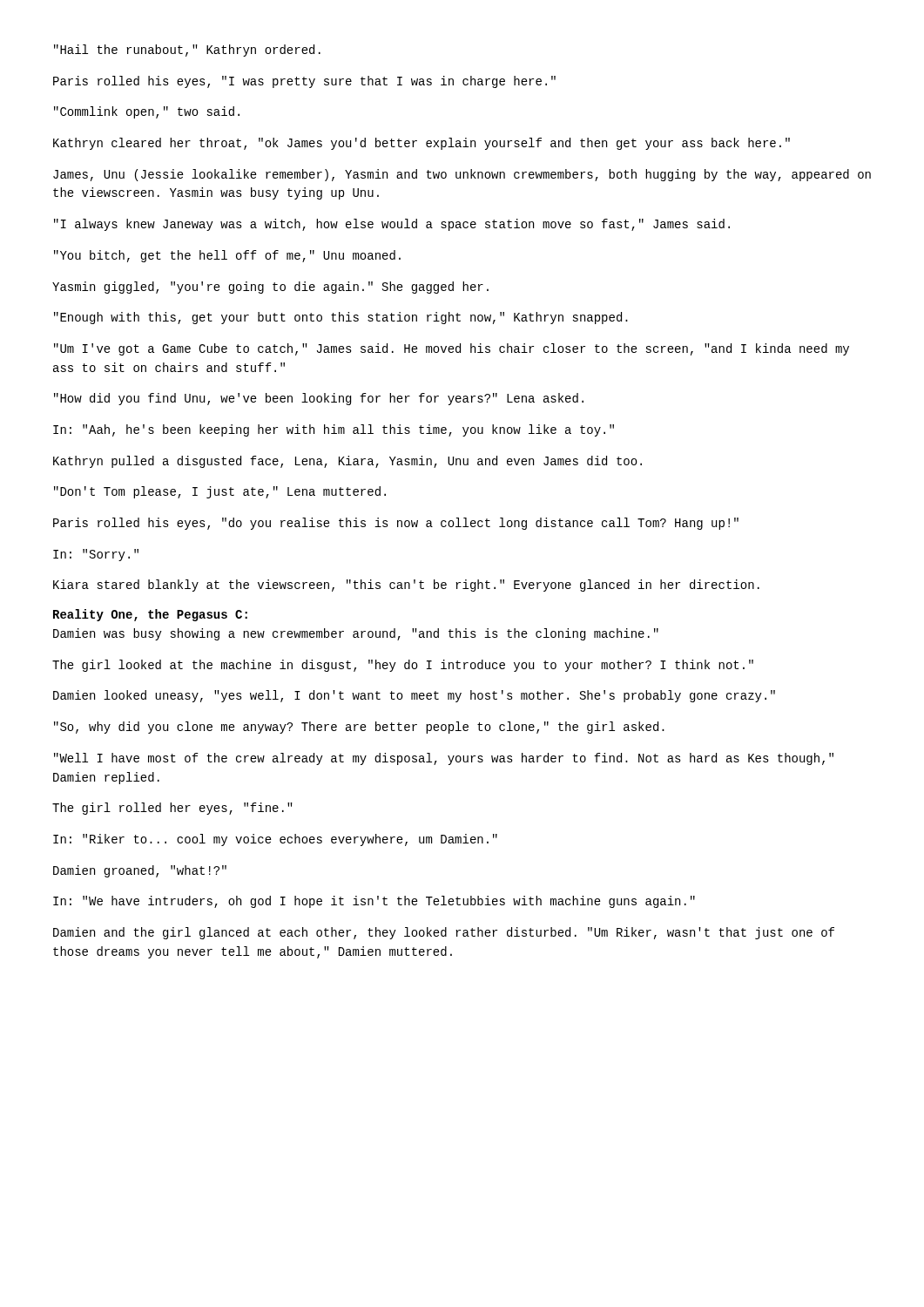Where is the passage that starts "Damien was busy showing a"?
Screen dimensions: 1307x924
(356, 634)
